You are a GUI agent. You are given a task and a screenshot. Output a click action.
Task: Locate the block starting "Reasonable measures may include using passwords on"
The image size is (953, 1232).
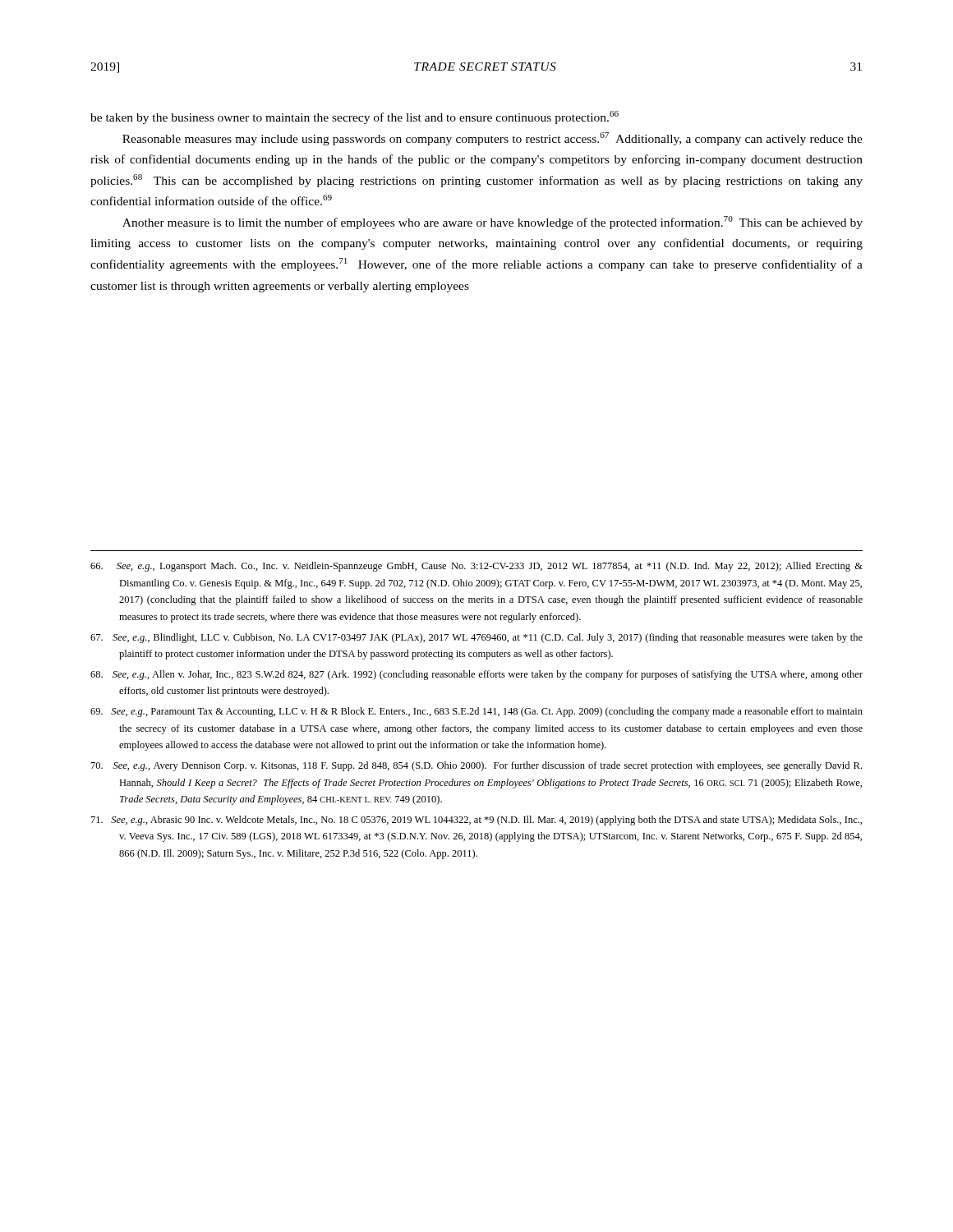point(476,170)
